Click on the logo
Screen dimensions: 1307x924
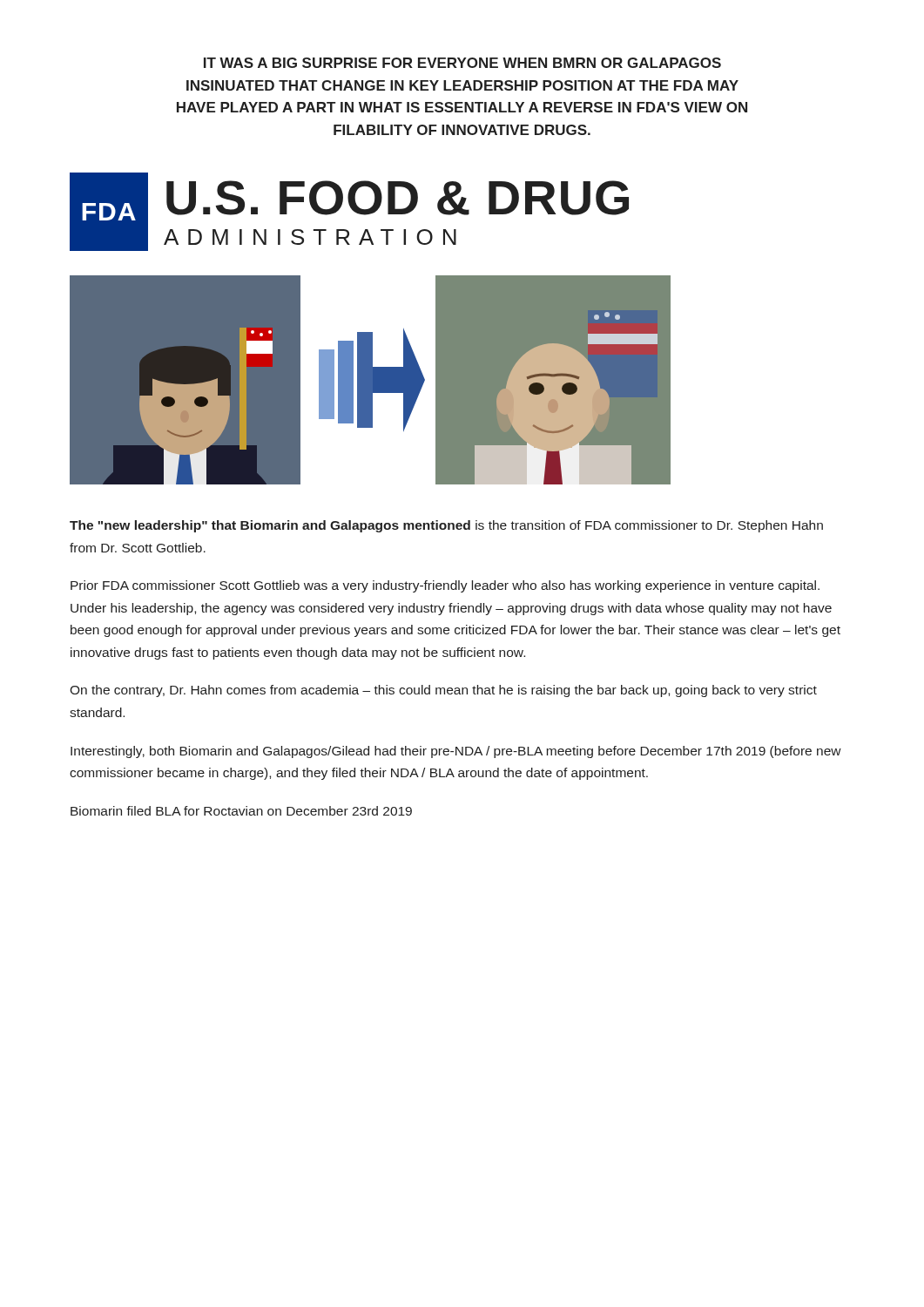pos(462,212)
